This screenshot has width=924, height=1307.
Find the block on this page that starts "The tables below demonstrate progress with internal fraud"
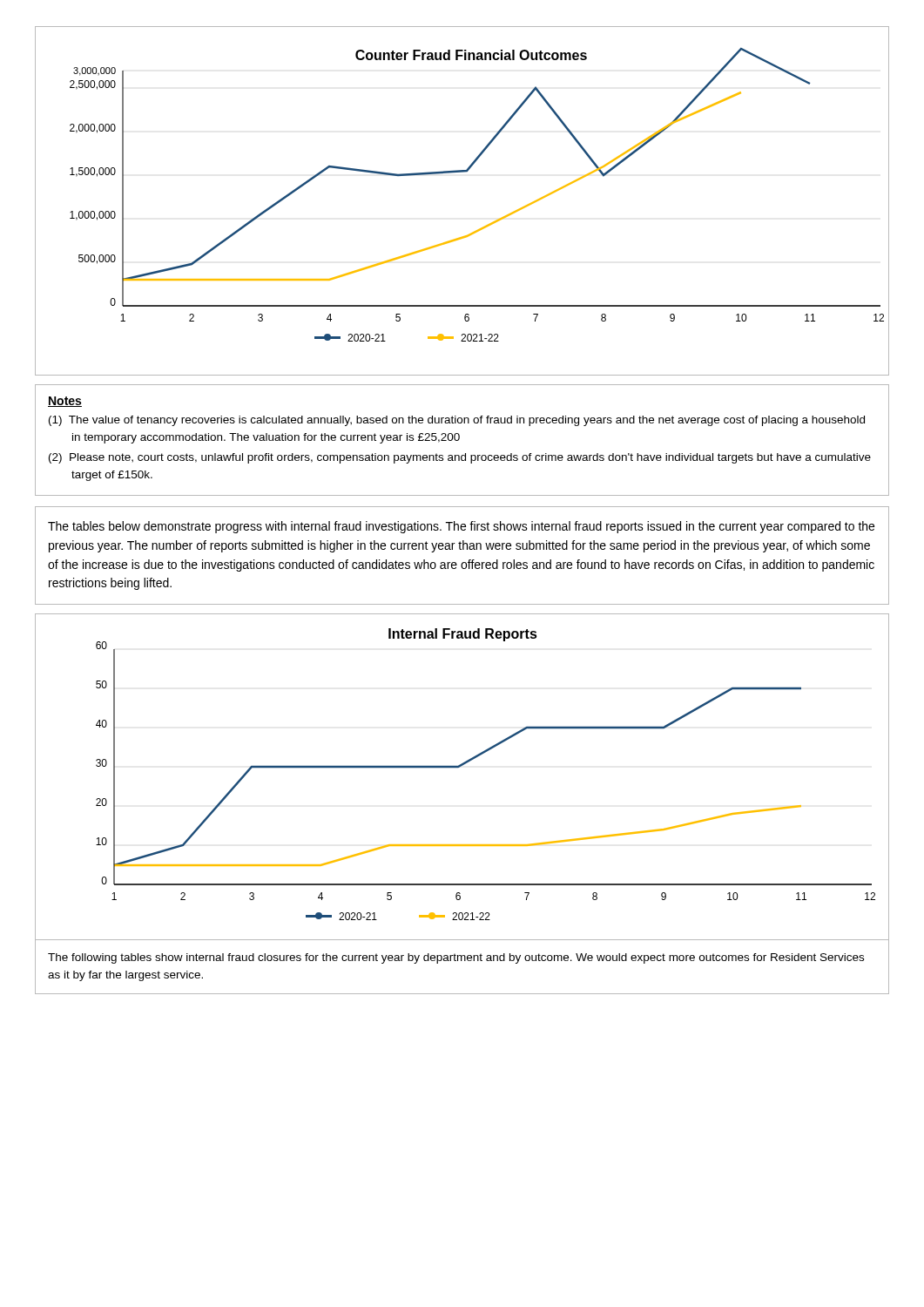coord(462,556)
